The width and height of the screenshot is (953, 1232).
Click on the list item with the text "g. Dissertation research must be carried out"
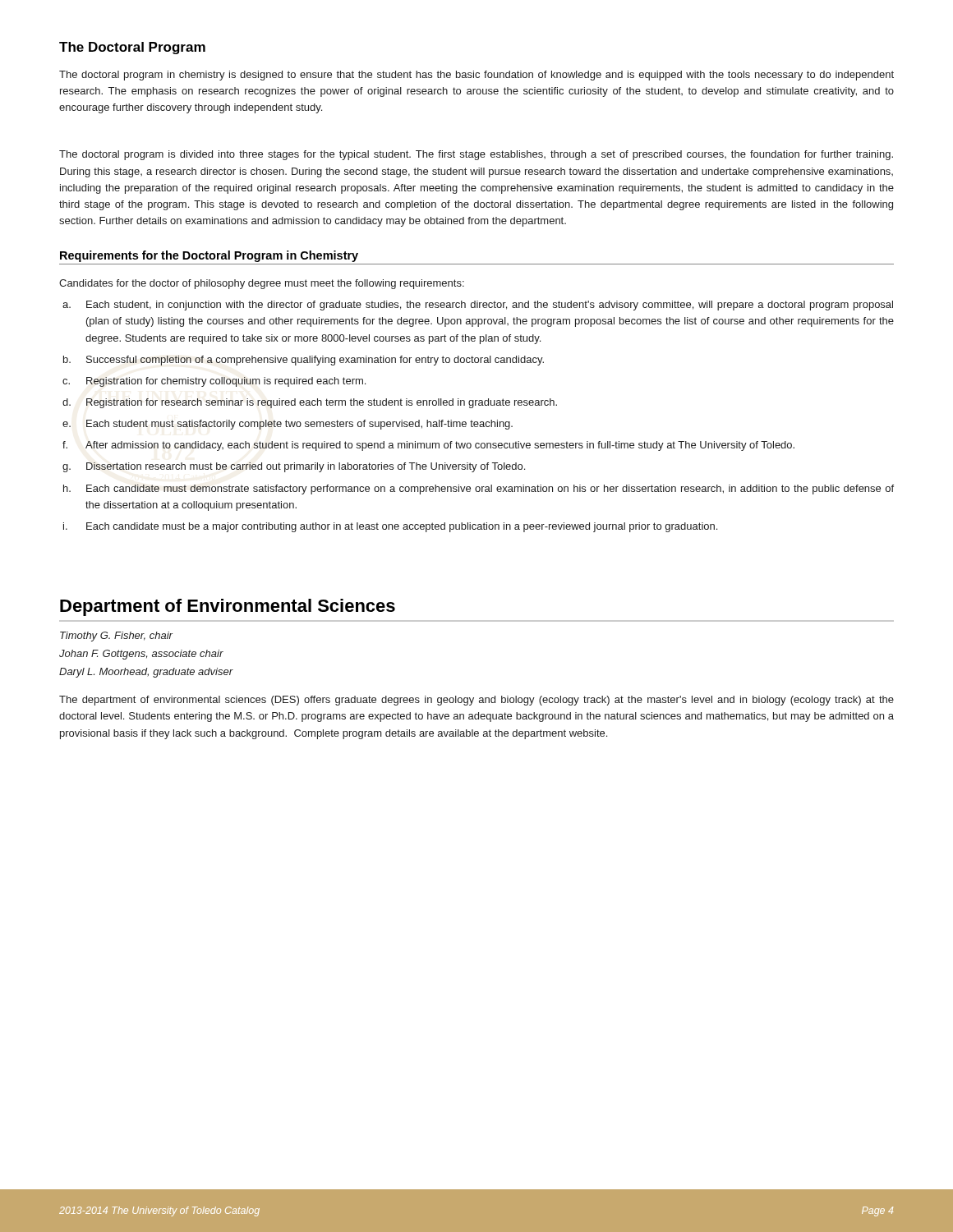pos(476,467)
